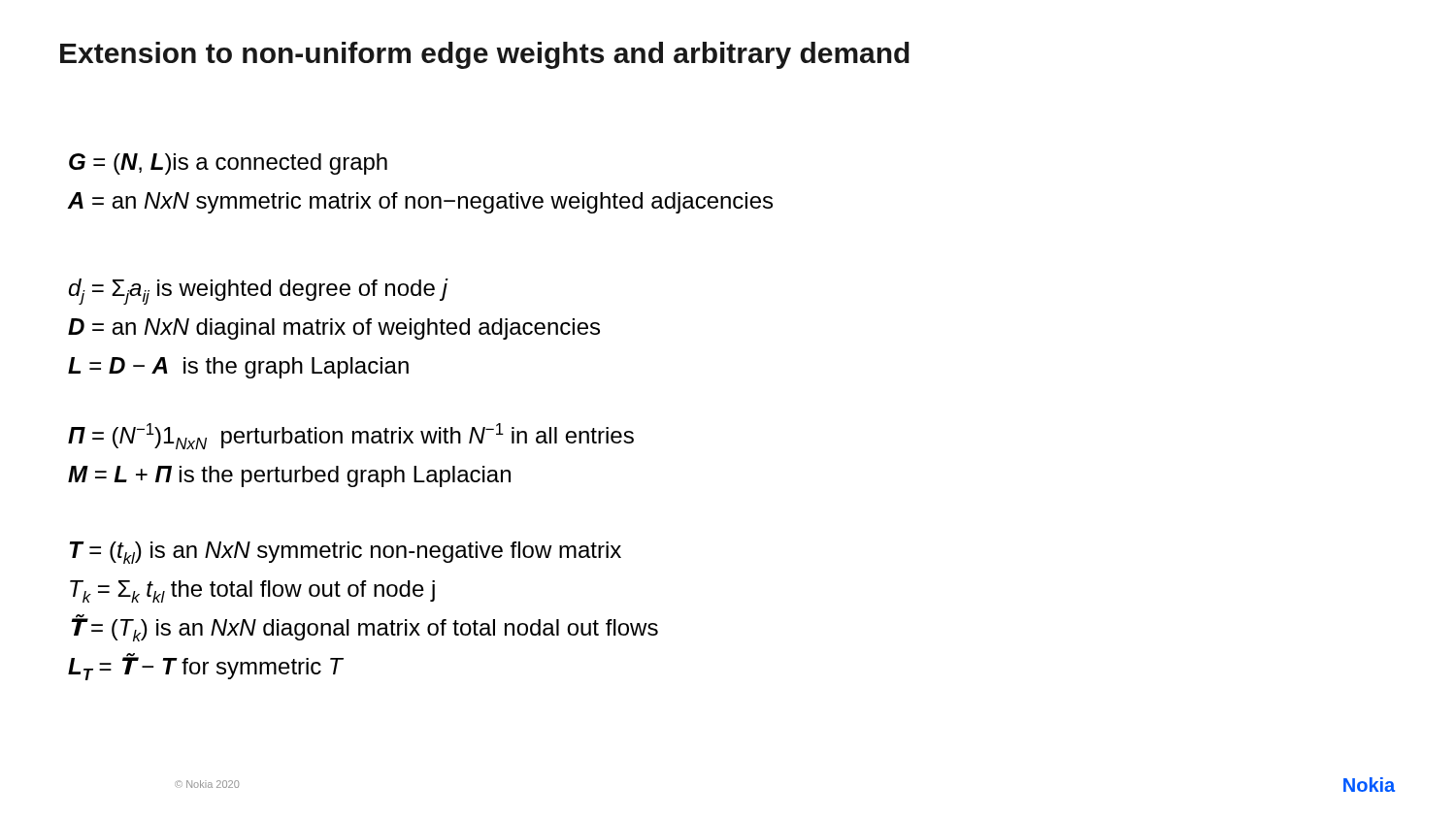The height and width of the screenshot is (819, 1456).
Task: Navigate to the block starting "LT = T̃"
Action: pyautogui.click(x=205, y=669)
